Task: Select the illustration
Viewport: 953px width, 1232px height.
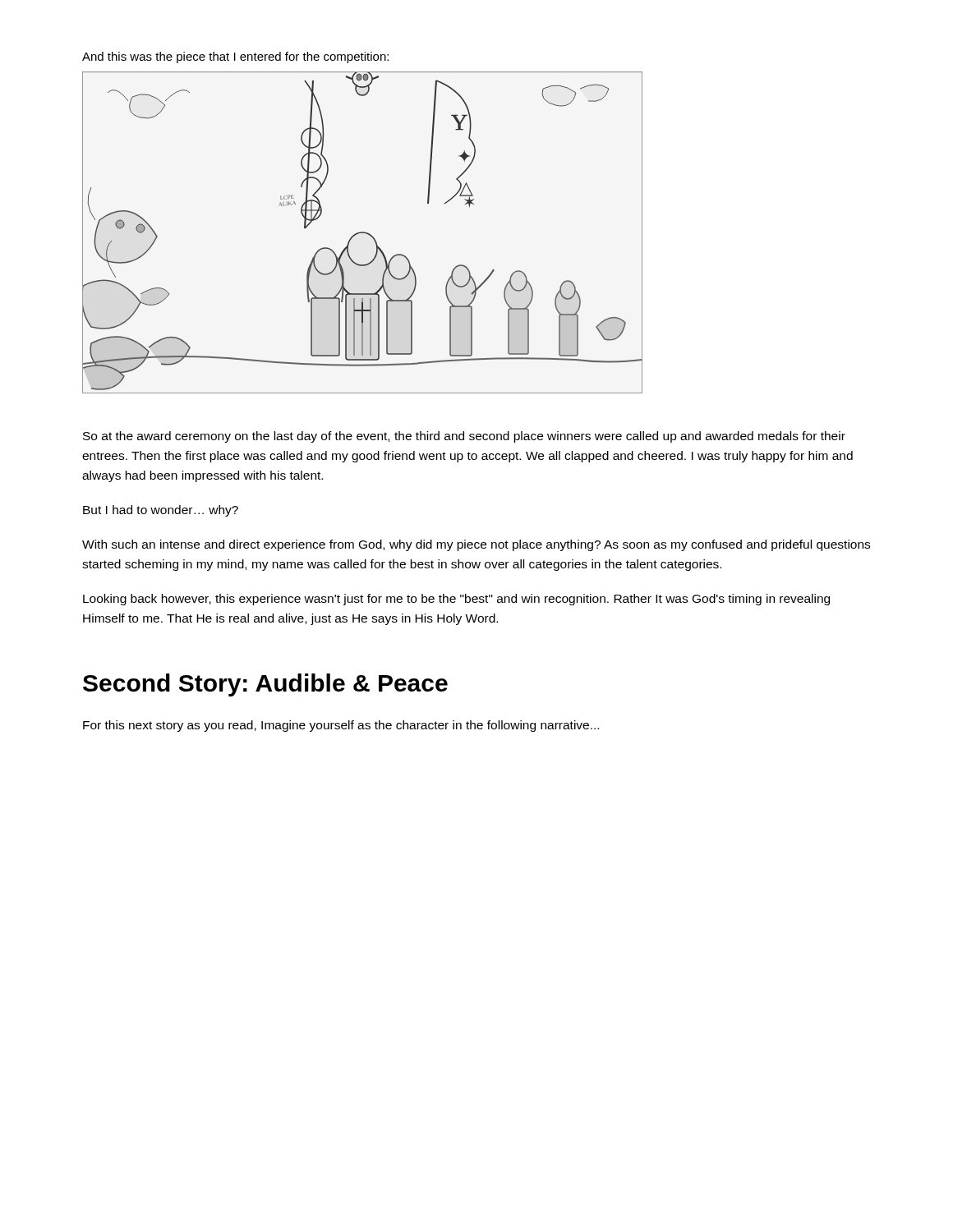Action: (476, 232)
